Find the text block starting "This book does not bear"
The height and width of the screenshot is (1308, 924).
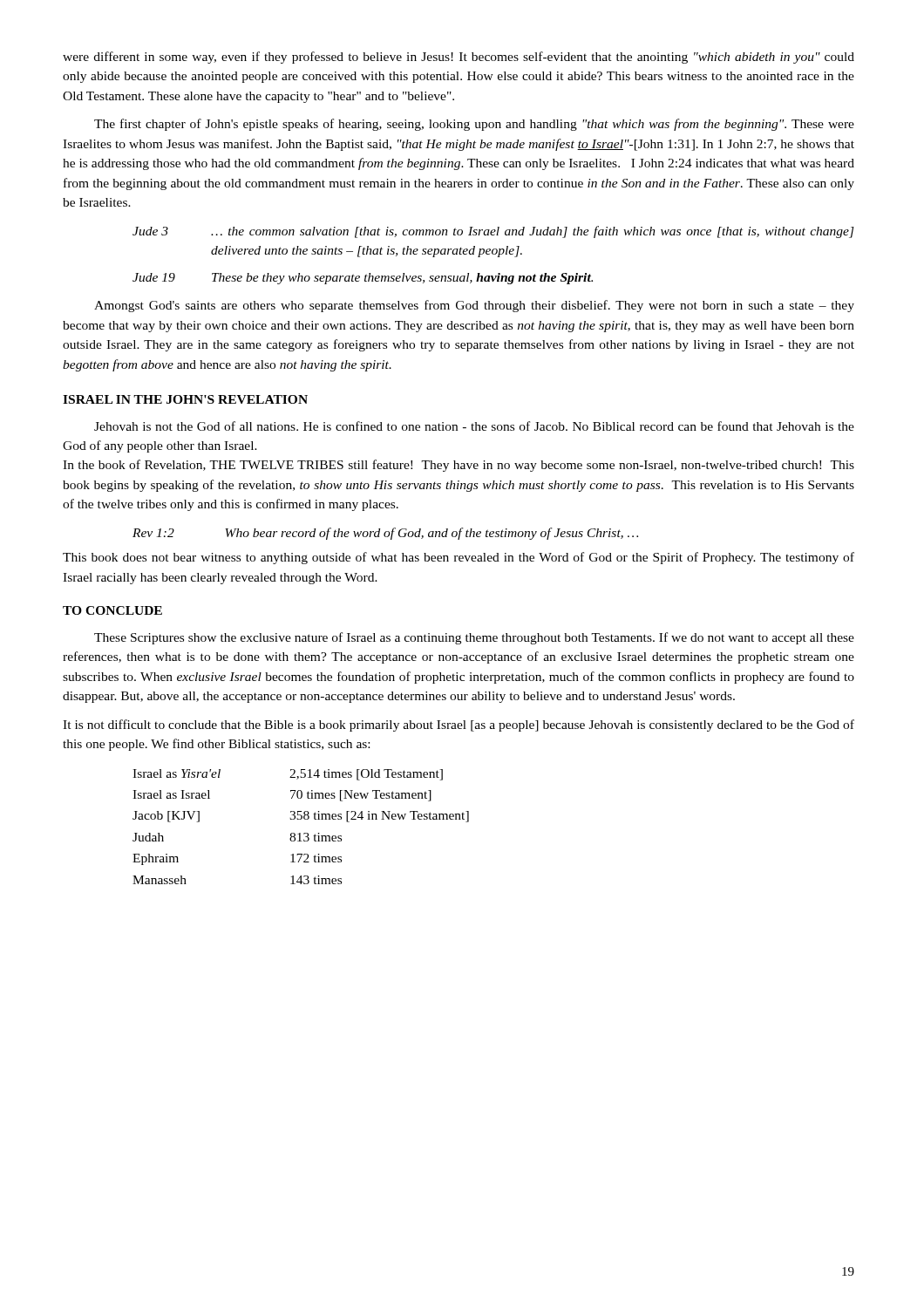tap(458, 567)
